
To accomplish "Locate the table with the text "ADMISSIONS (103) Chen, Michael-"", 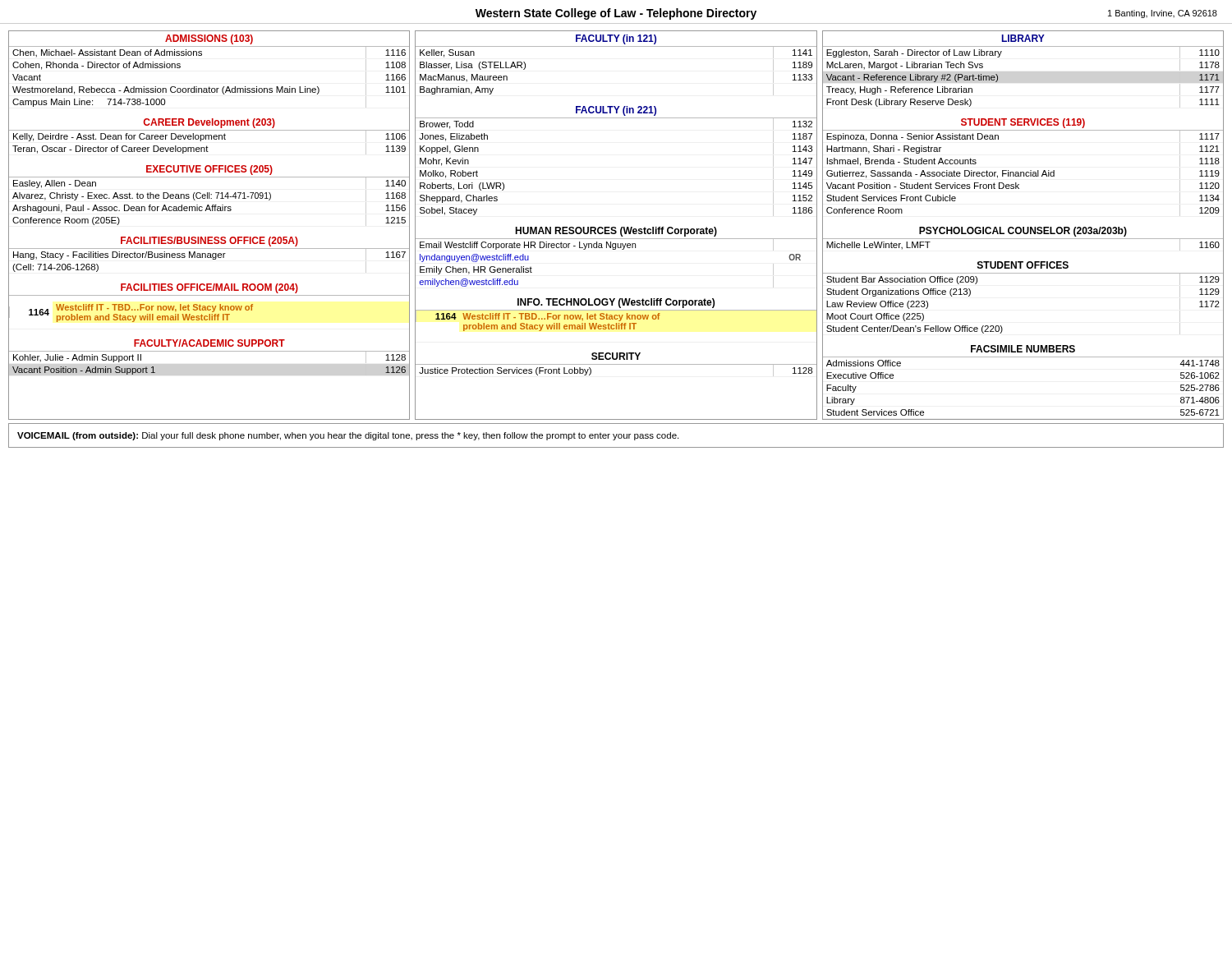I will click(x=209, y=70).
